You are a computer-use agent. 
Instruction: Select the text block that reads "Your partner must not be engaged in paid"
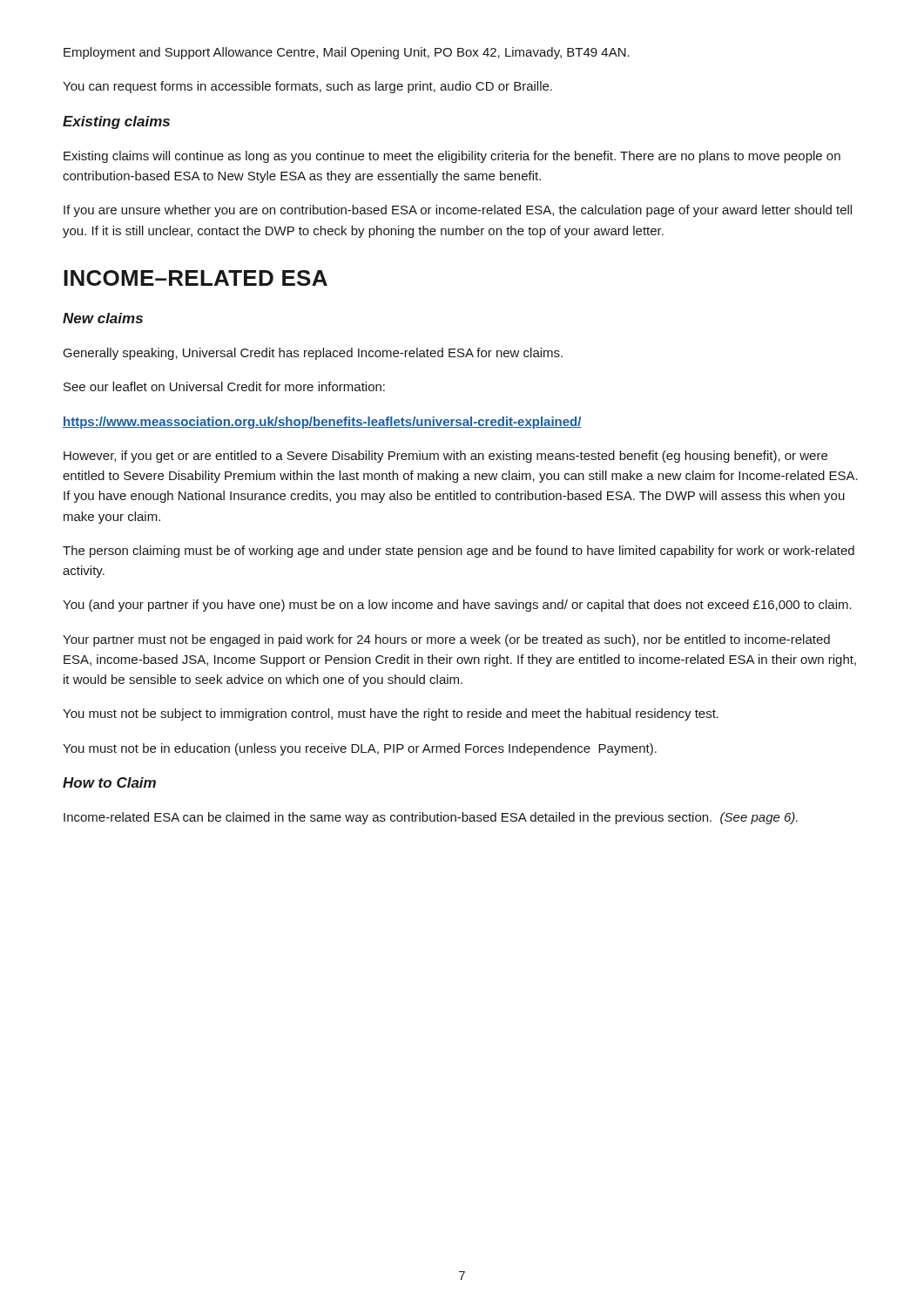pyautogui.click(x=462, y=659)
